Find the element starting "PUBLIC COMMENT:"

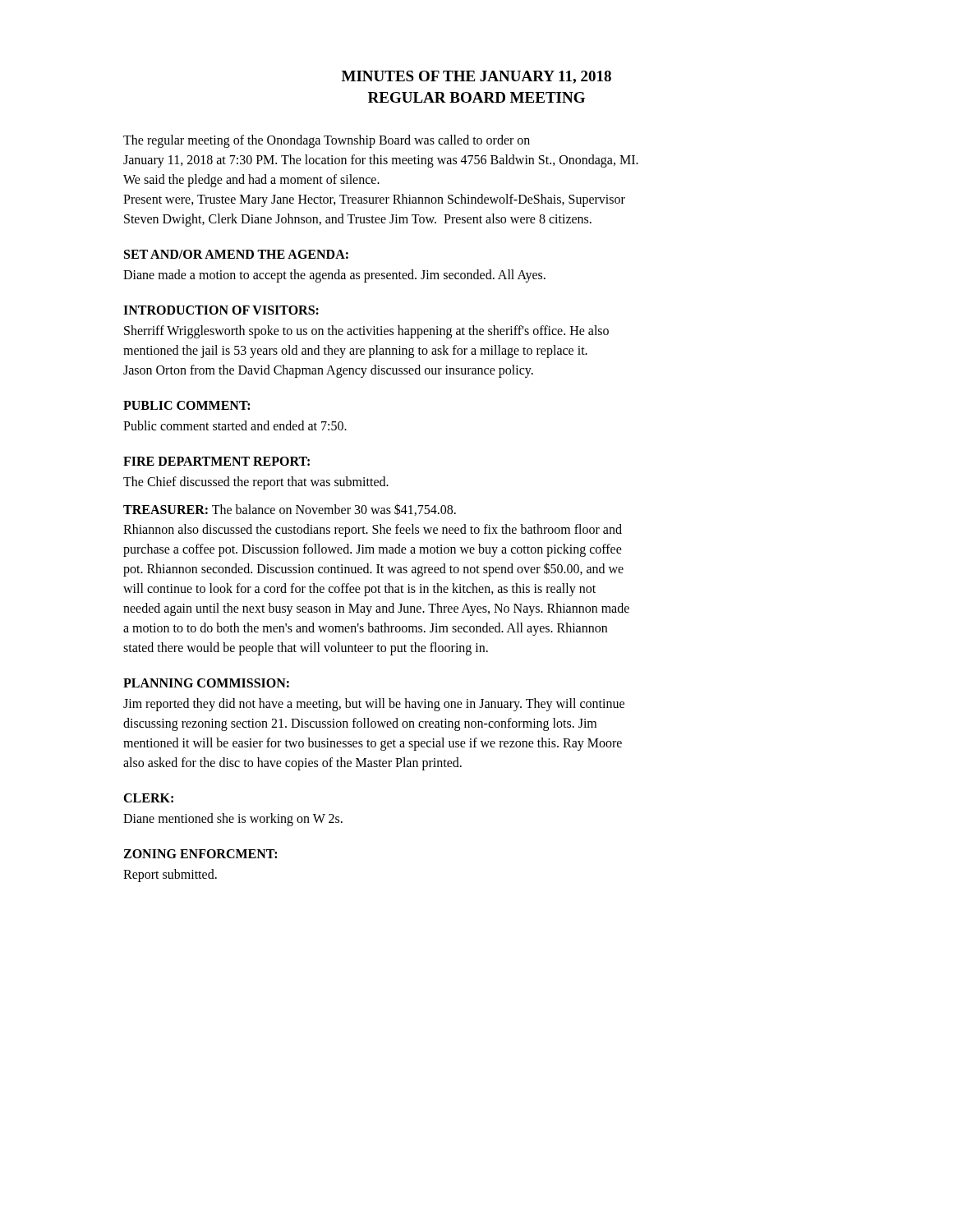[187, 406]
